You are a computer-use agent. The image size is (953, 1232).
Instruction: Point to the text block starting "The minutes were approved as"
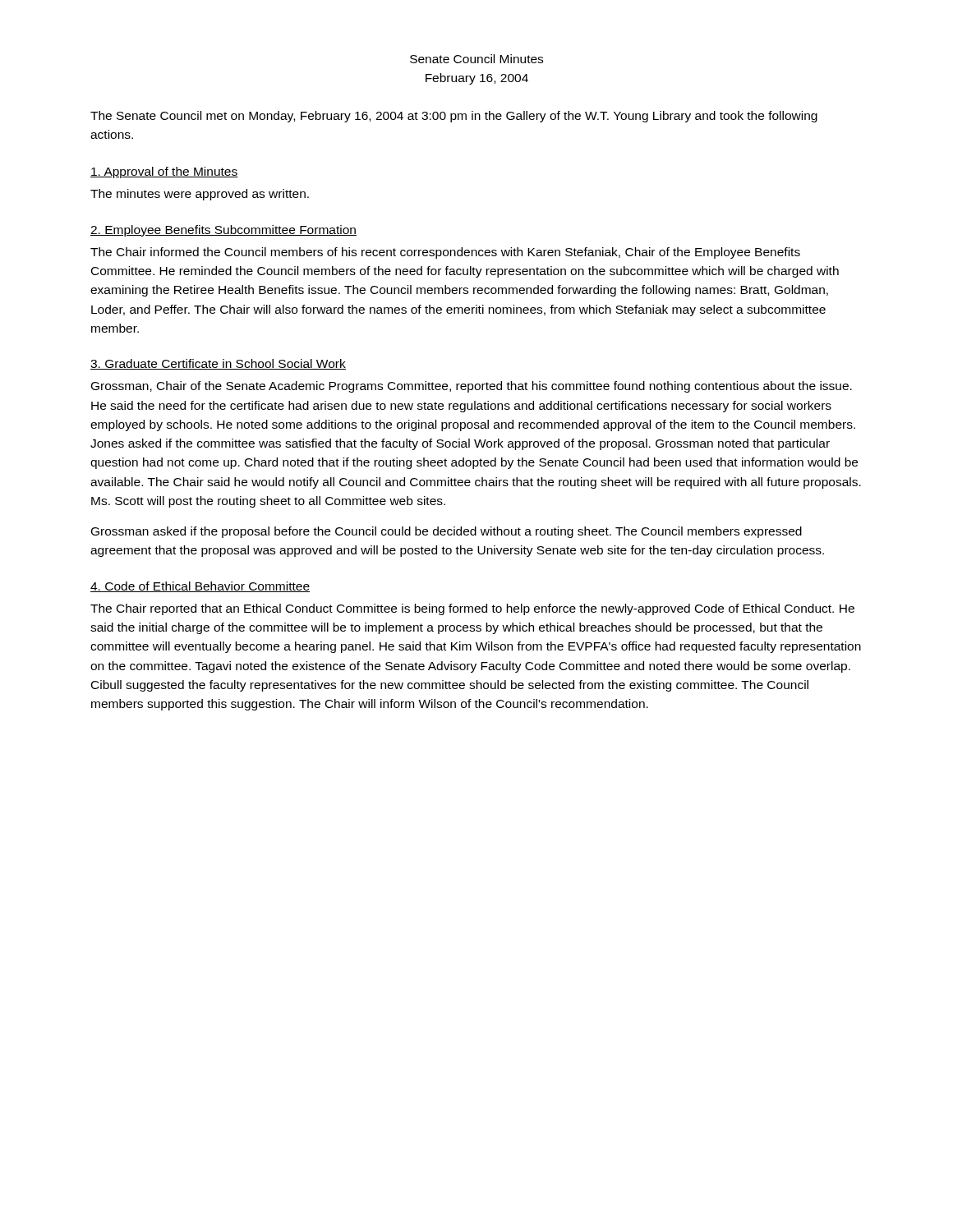200,194
